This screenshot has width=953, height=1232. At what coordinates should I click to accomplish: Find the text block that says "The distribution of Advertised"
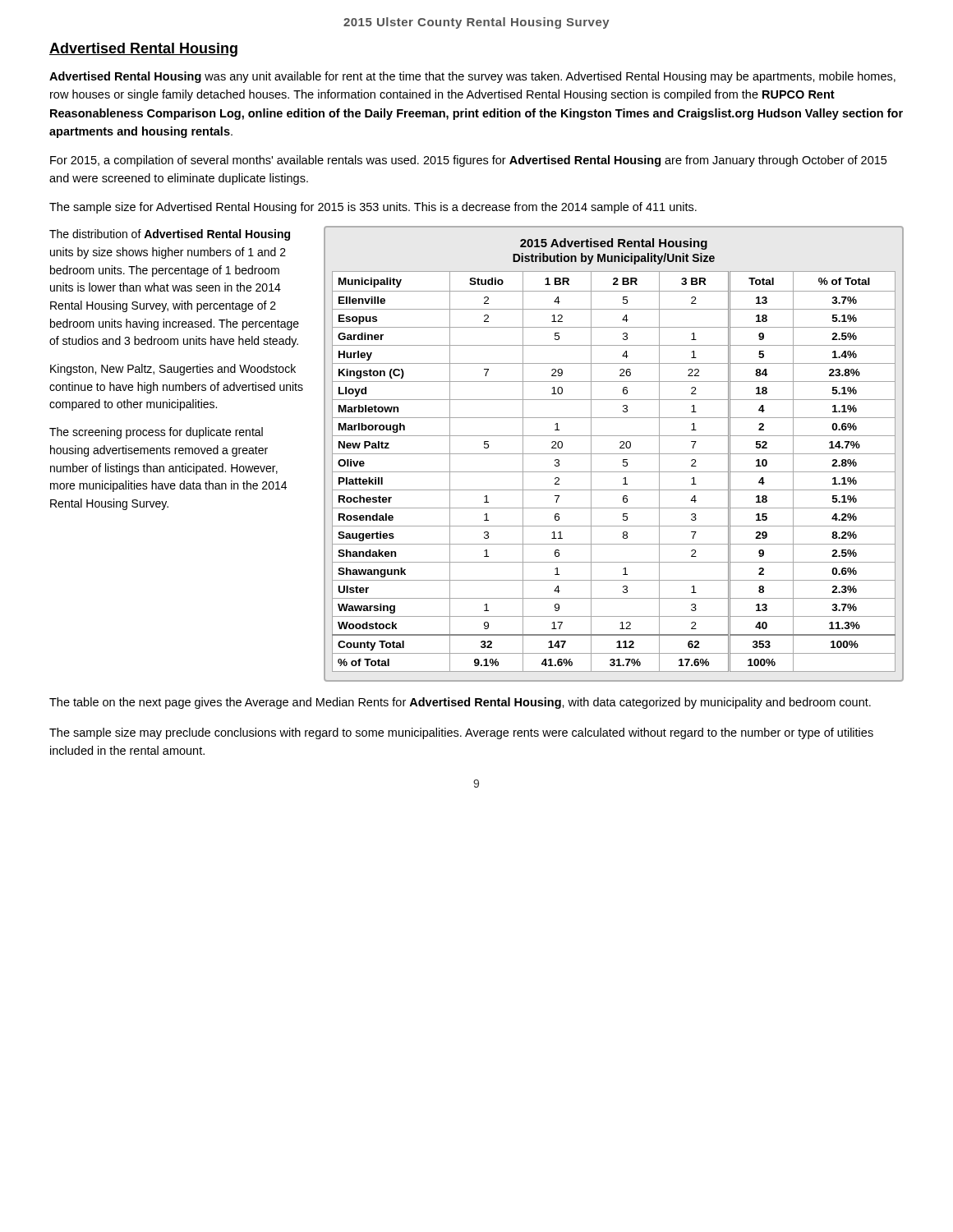coord(174,288)
